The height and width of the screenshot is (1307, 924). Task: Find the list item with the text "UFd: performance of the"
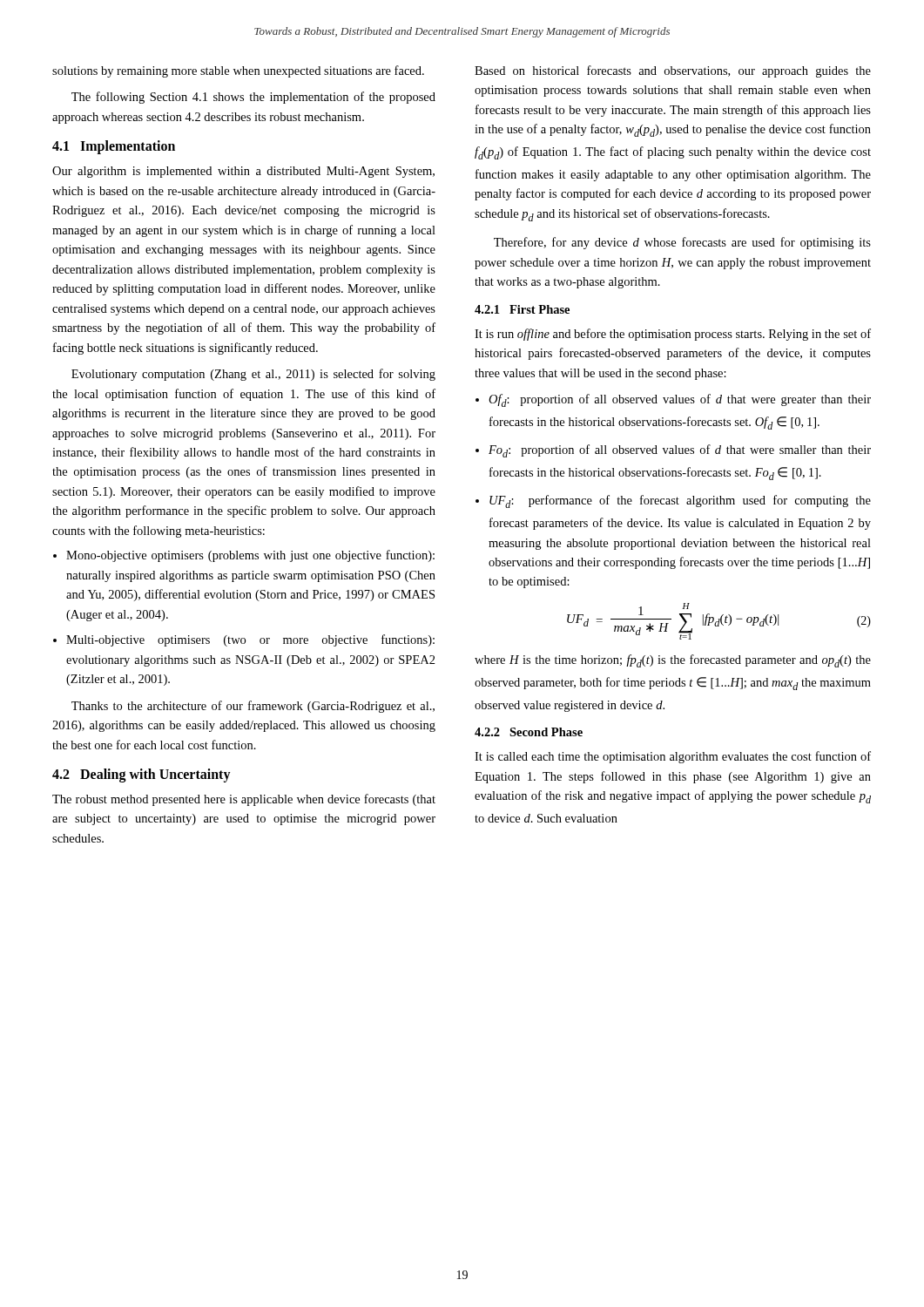[x=673, y=541]
